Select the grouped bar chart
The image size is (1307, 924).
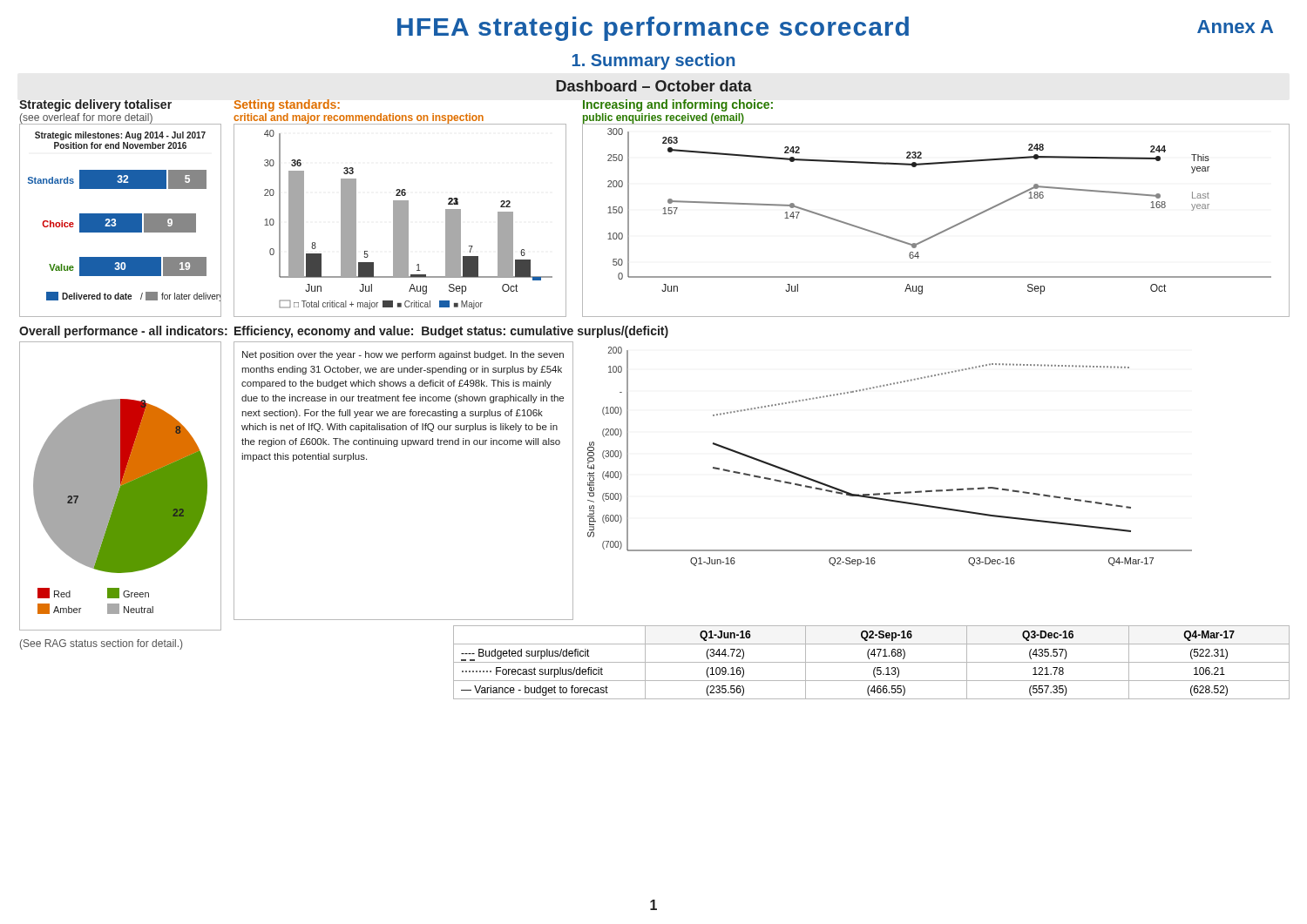[400, 220]
